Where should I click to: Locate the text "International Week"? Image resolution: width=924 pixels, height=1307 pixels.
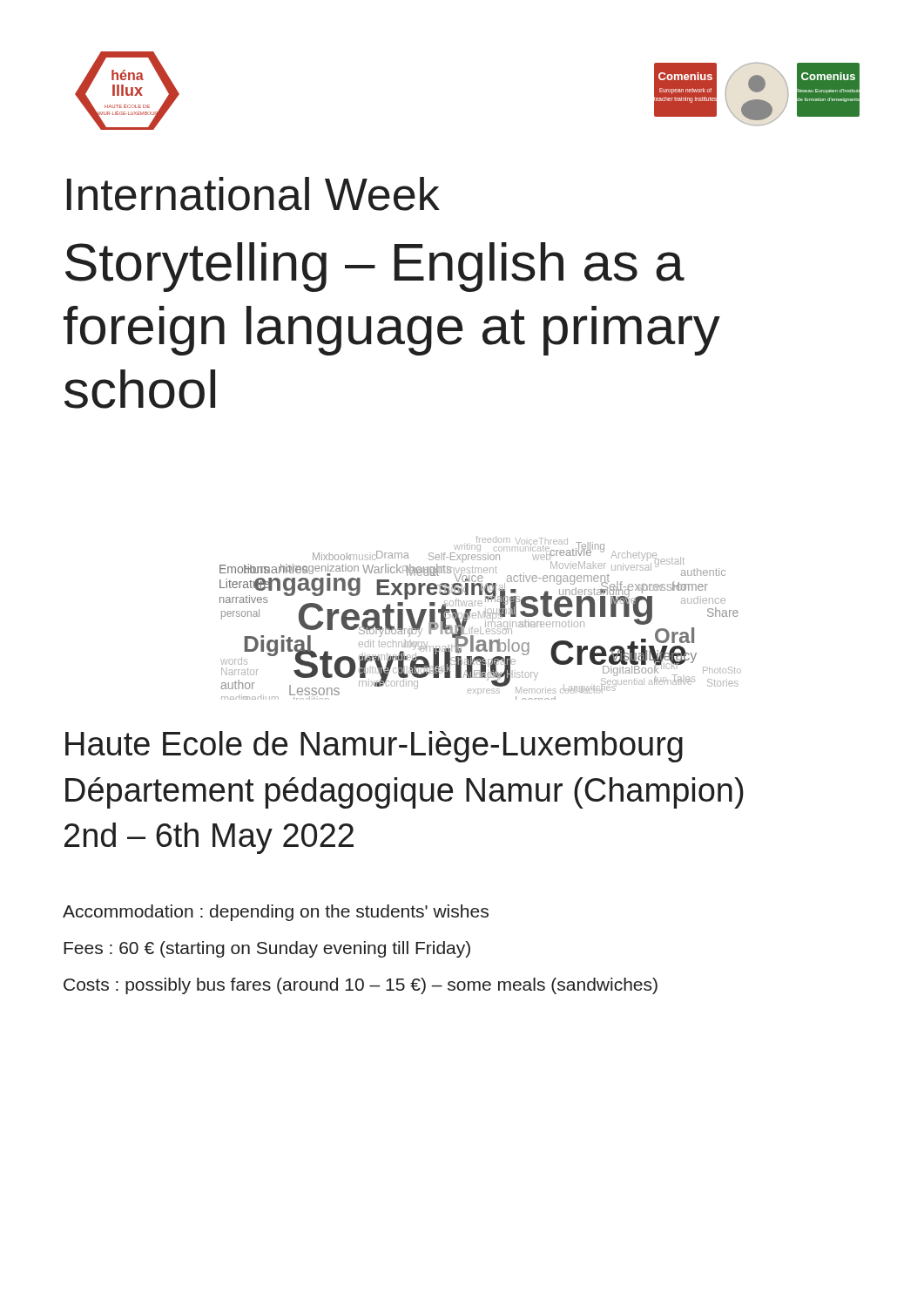pyautogui.click(x=251, y=194)
